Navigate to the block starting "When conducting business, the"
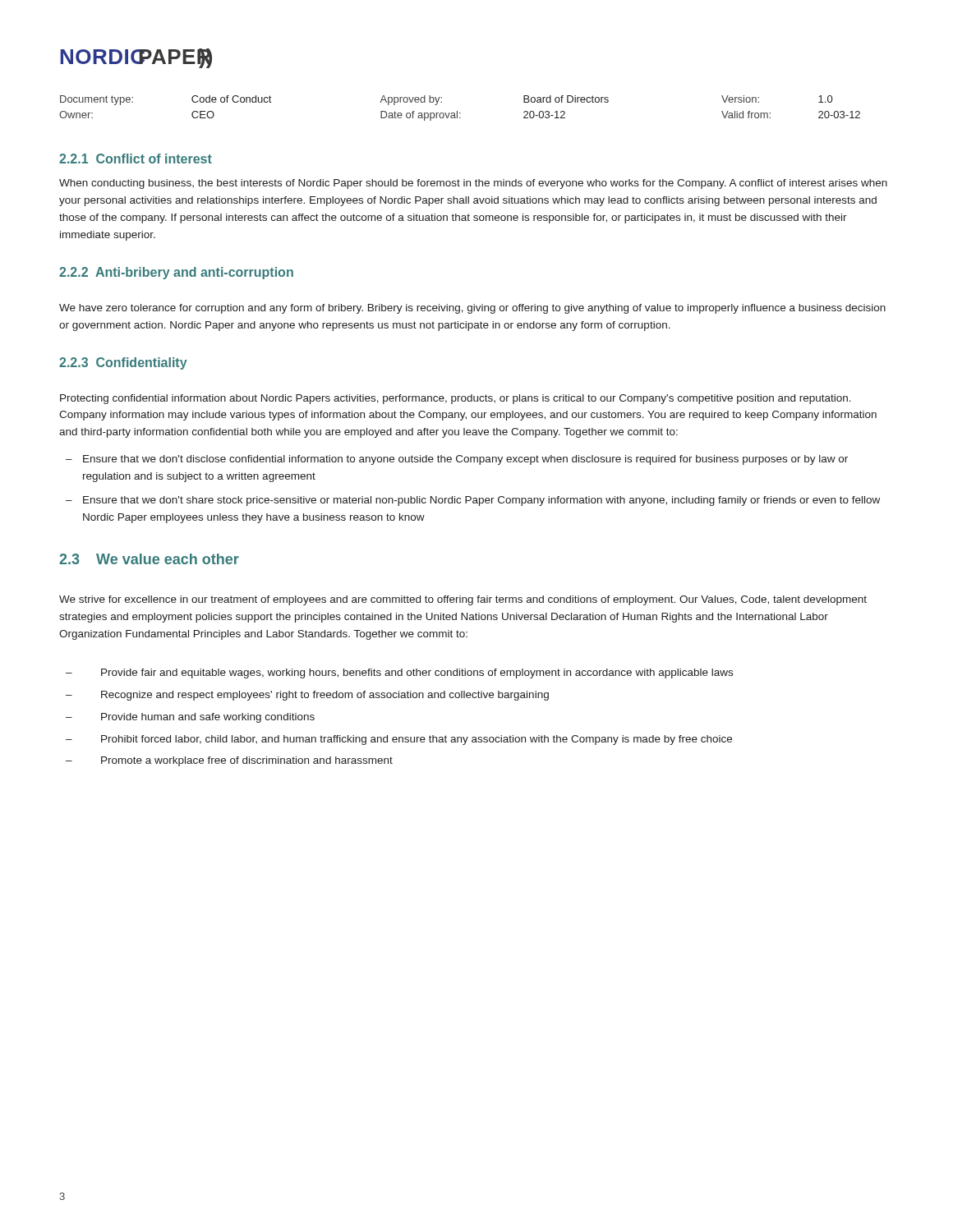The width and height of the screenshot is (953, 1232). pos(473,209)
